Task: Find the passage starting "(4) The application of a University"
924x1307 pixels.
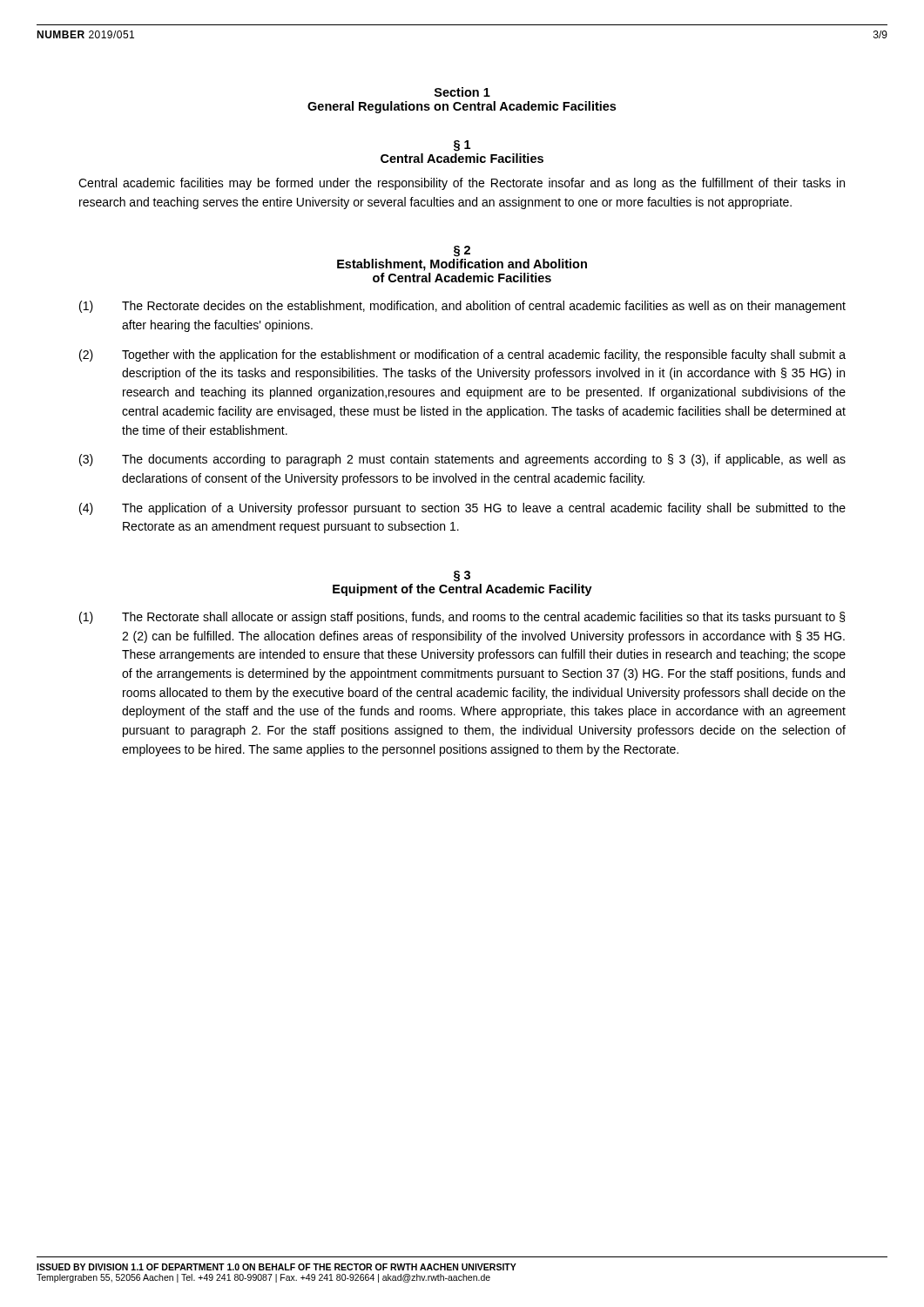Action: [462, 518]
